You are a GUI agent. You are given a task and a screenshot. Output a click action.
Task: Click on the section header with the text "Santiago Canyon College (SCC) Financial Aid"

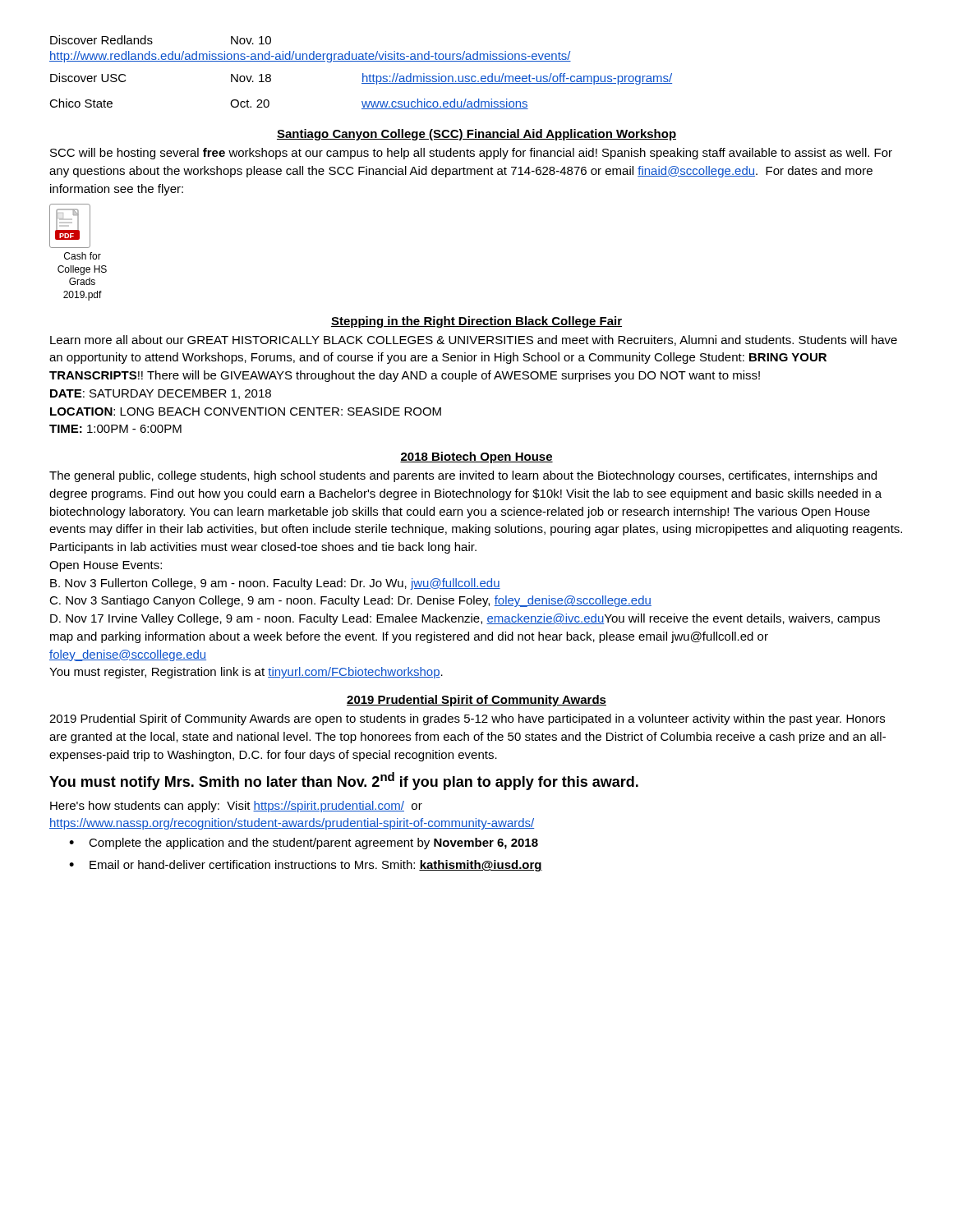click(x=476, y=133)
